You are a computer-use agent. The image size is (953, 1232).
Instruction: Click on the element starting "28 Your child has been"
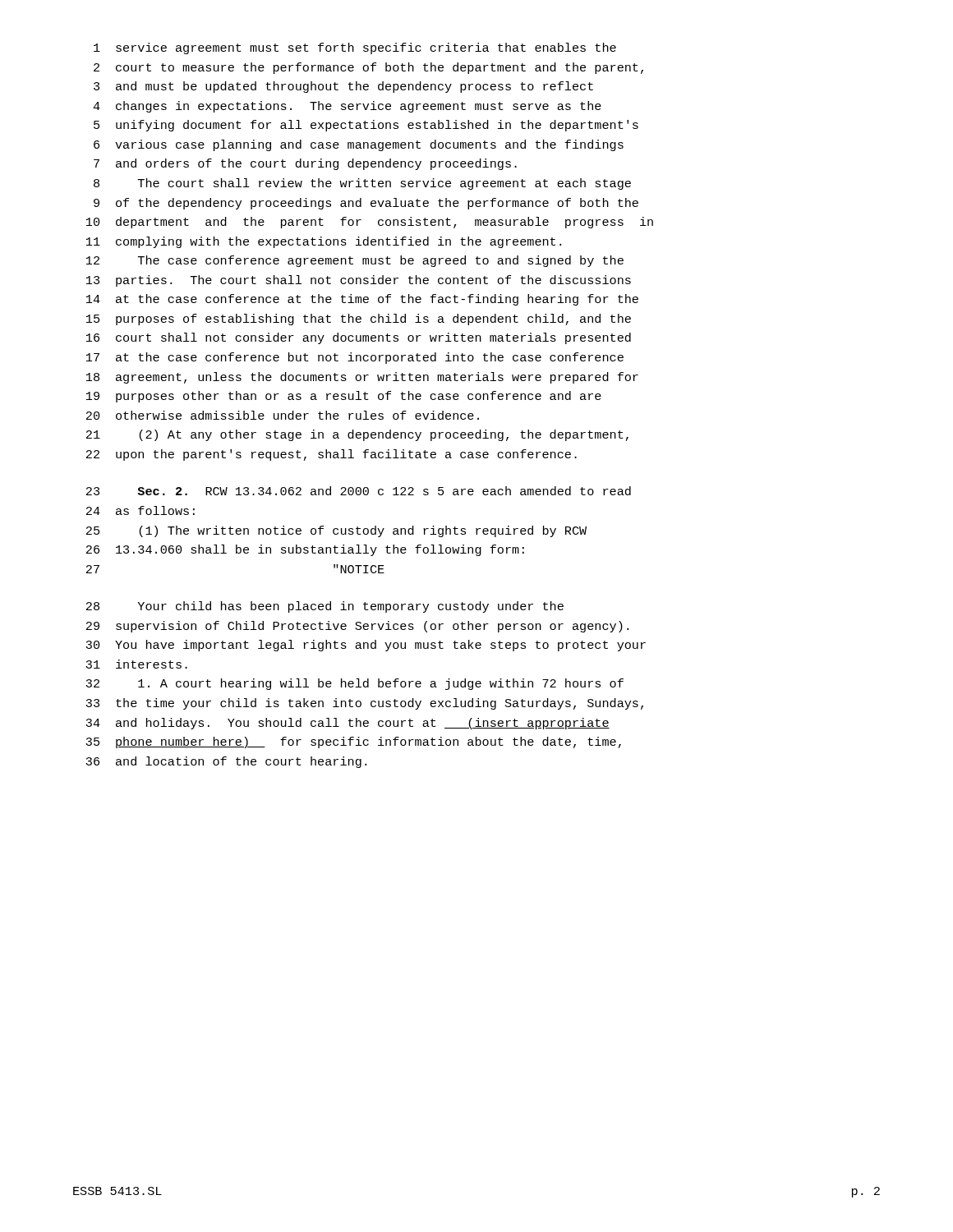pyautogui.click(x=476, y=637)
